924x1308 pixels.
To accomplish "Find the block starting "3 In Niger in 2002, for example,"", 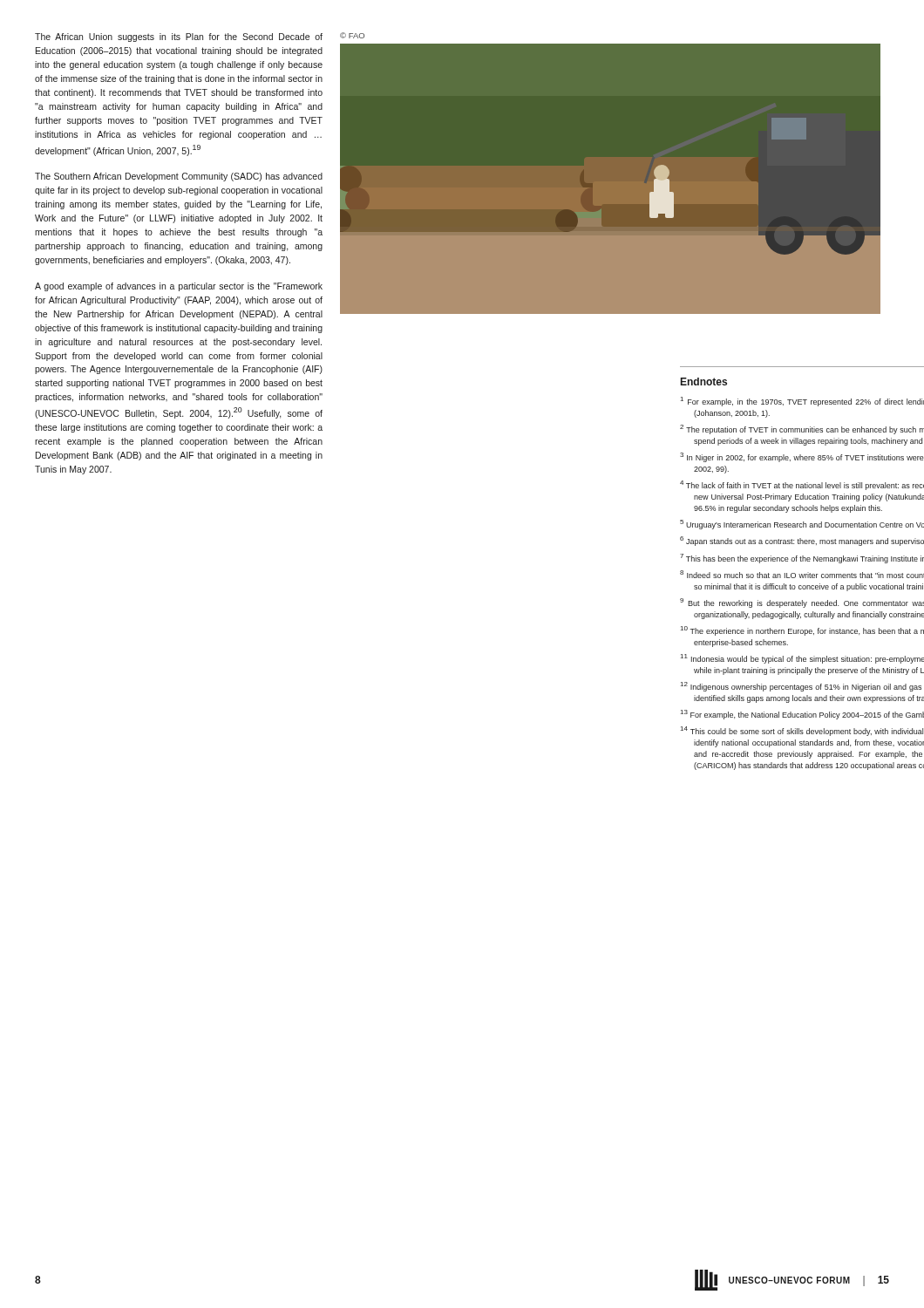I will 802,463.
